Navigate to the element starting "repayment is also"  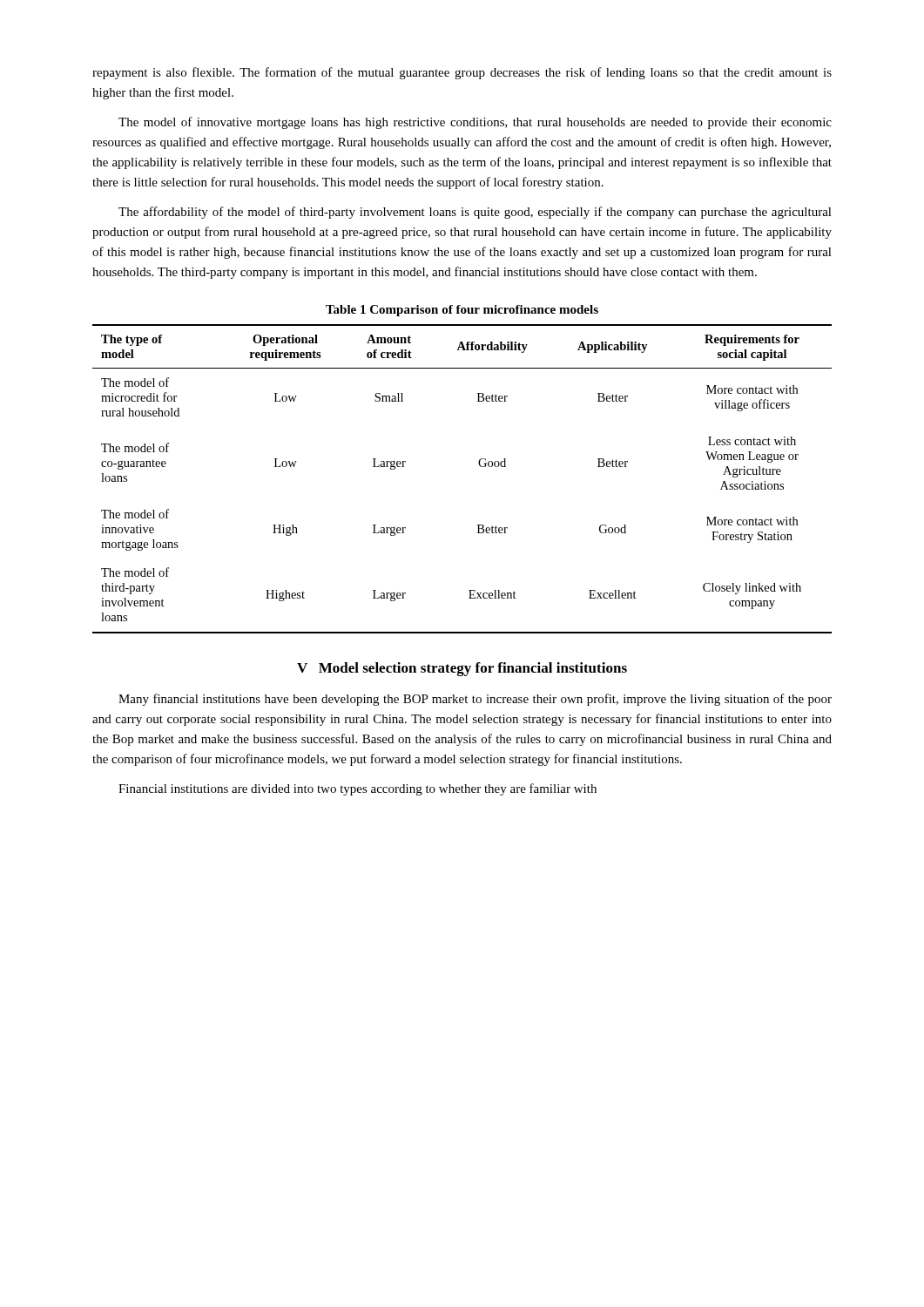462,173
